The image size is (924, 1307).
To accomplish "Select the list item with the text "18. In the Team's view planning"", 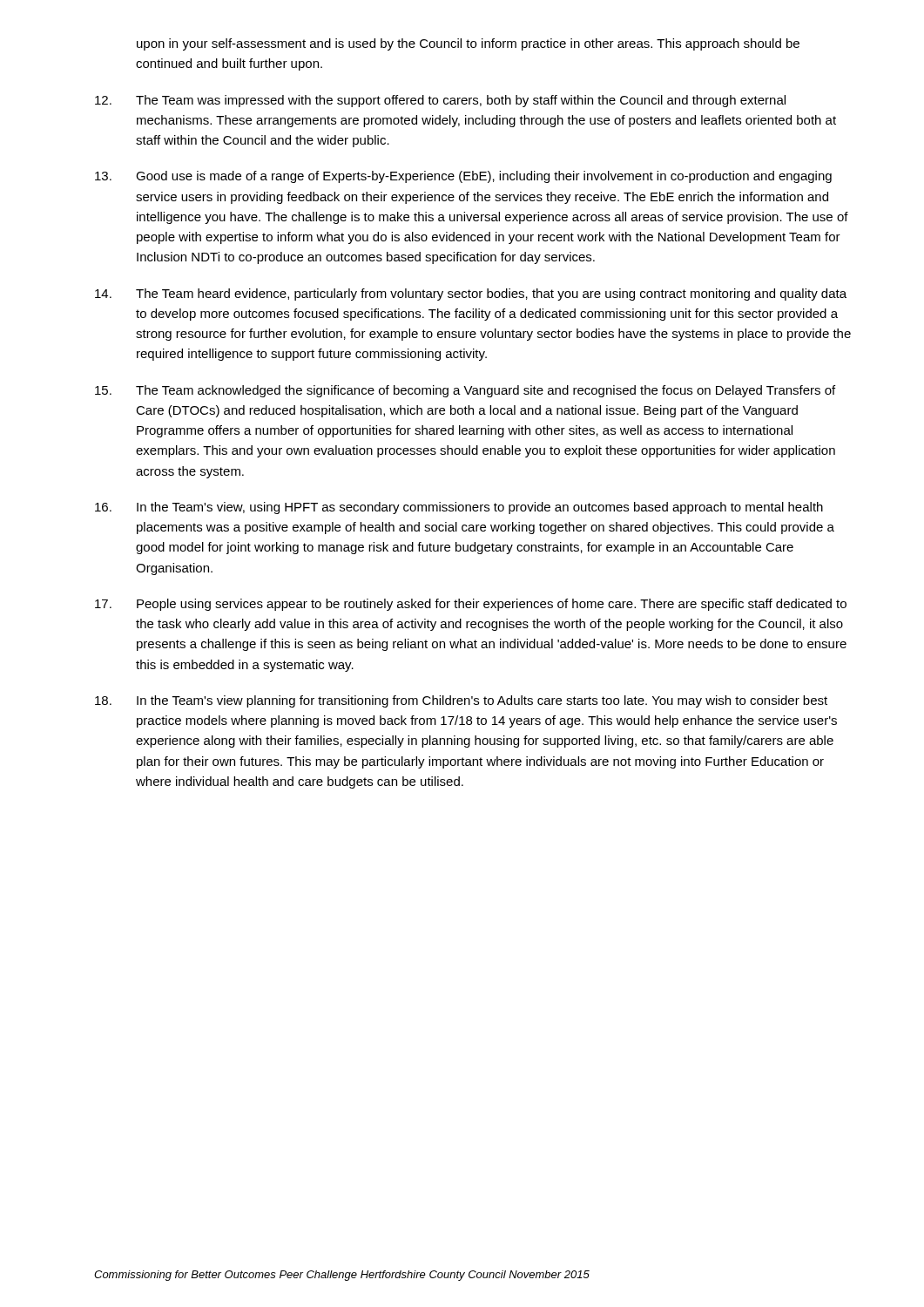I will [474, 740].
